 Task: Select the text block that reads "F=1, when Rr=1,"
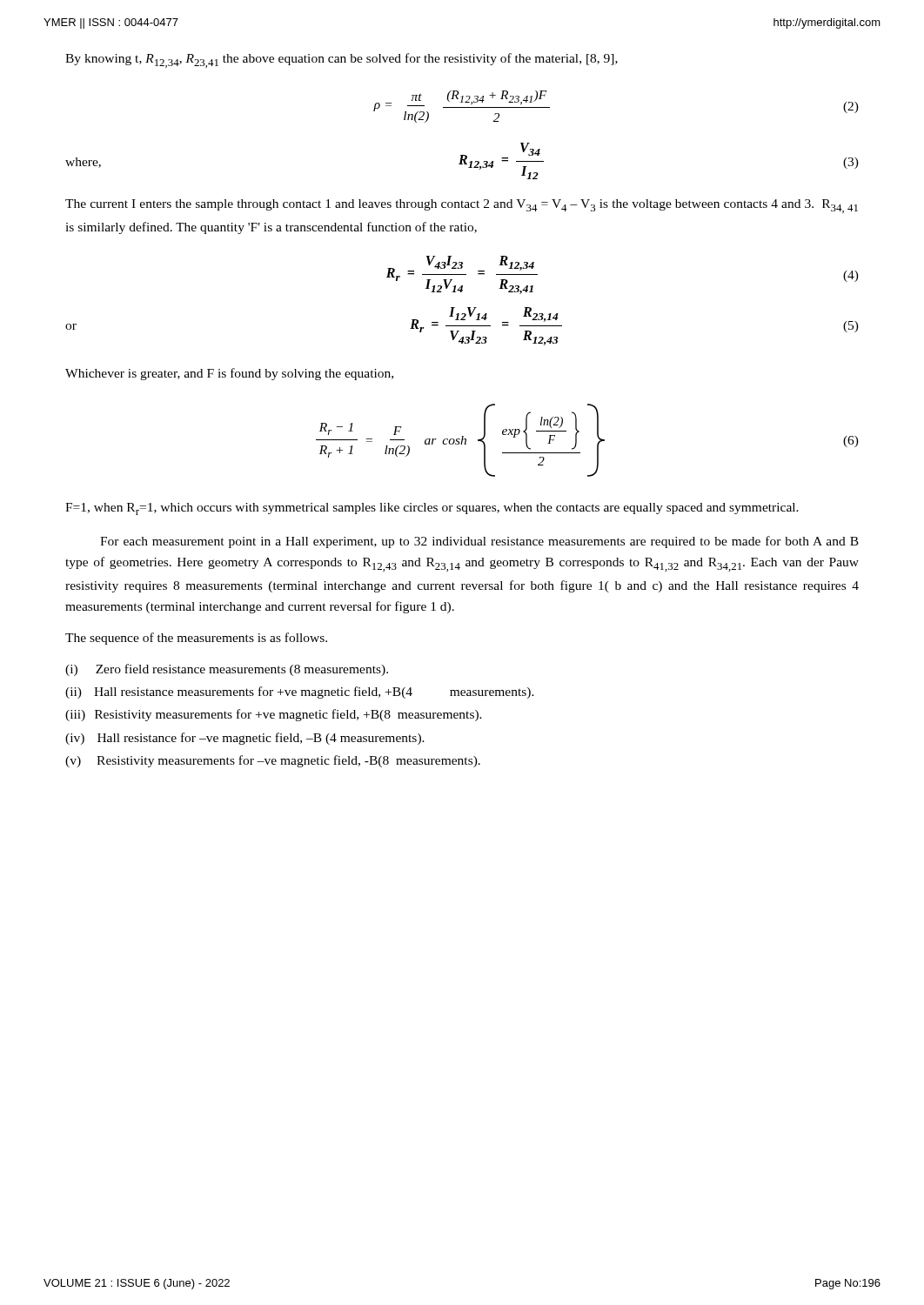coord(462,508)
